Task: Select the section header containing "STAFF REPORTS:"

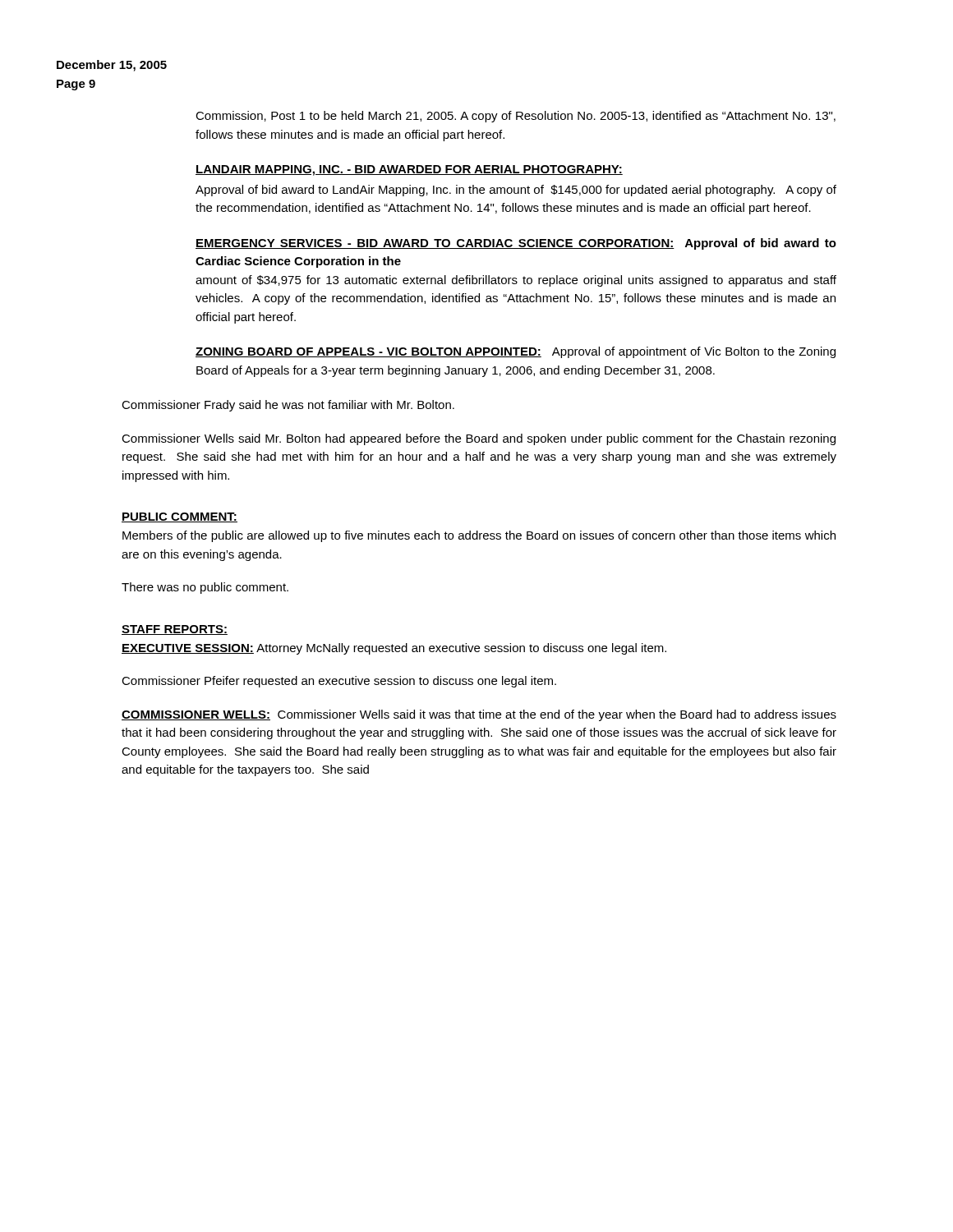Action: [175, 628]
